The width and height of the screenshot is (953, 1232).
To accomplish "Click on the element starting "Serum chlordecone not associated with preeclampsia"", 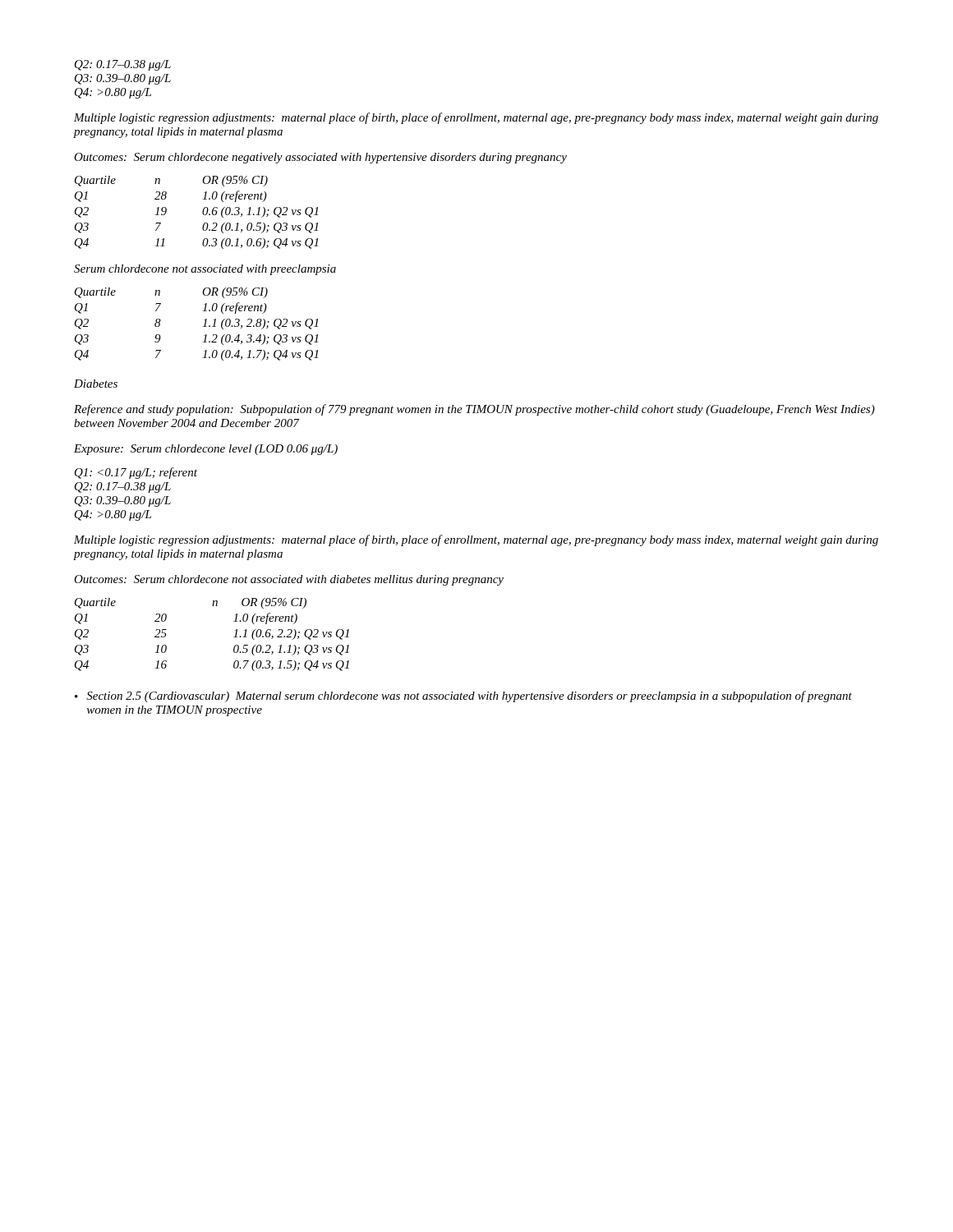I will click(205, 269).
